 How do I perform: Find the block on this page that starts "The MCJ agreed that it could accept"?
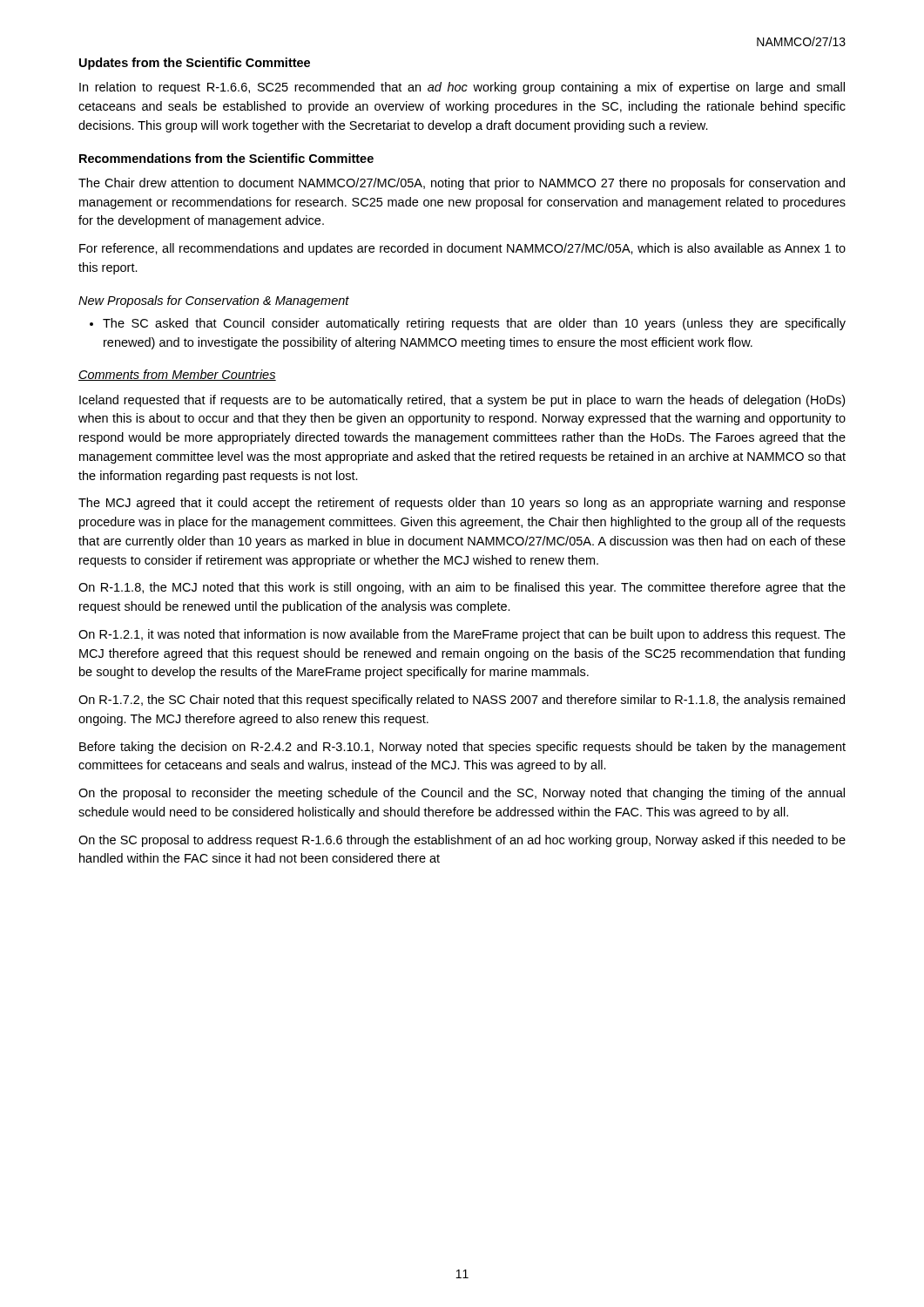point(462,532)
